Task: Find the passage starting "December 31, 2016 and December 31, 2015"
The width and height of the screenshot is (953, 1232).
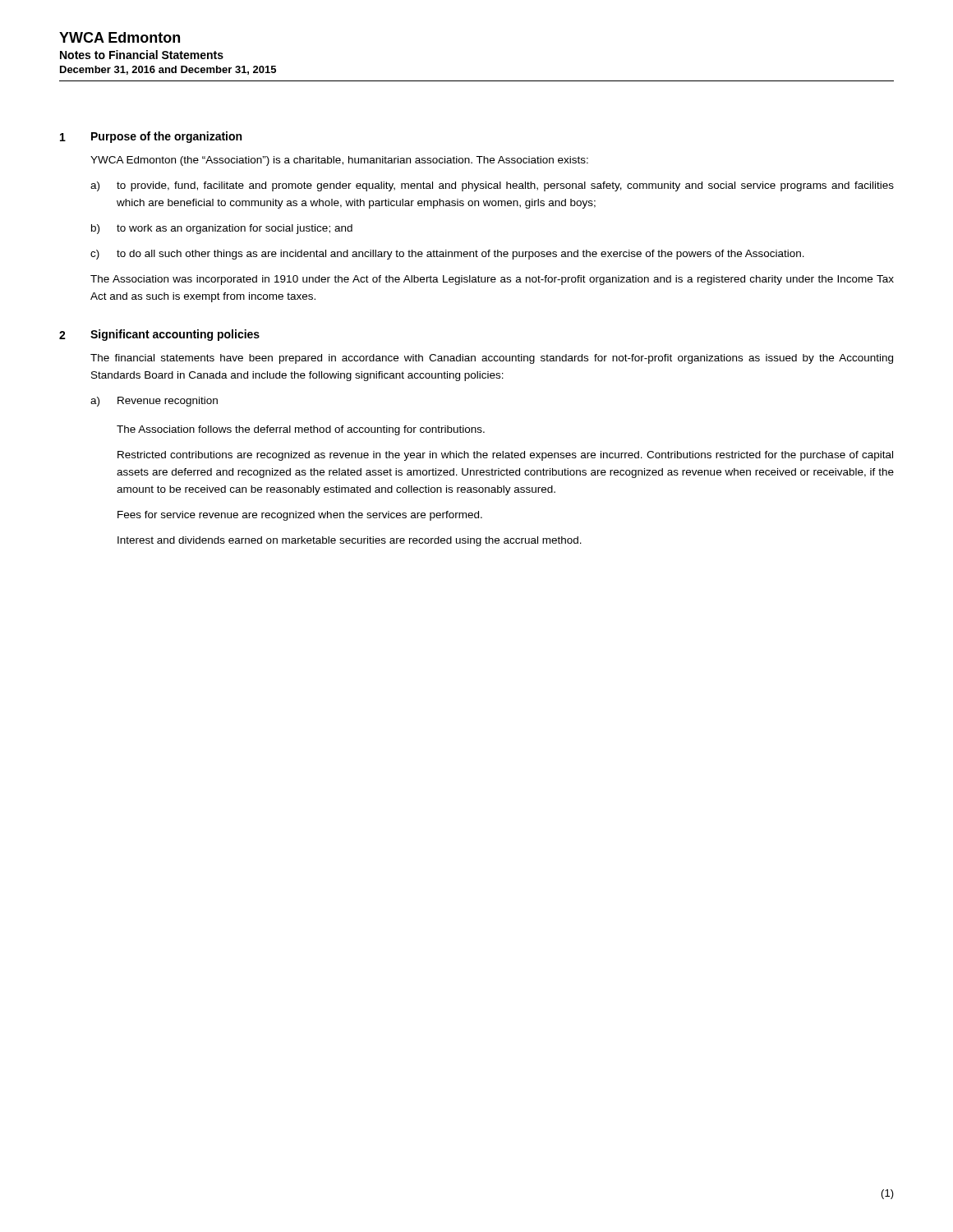Action: tap(168, 69)
